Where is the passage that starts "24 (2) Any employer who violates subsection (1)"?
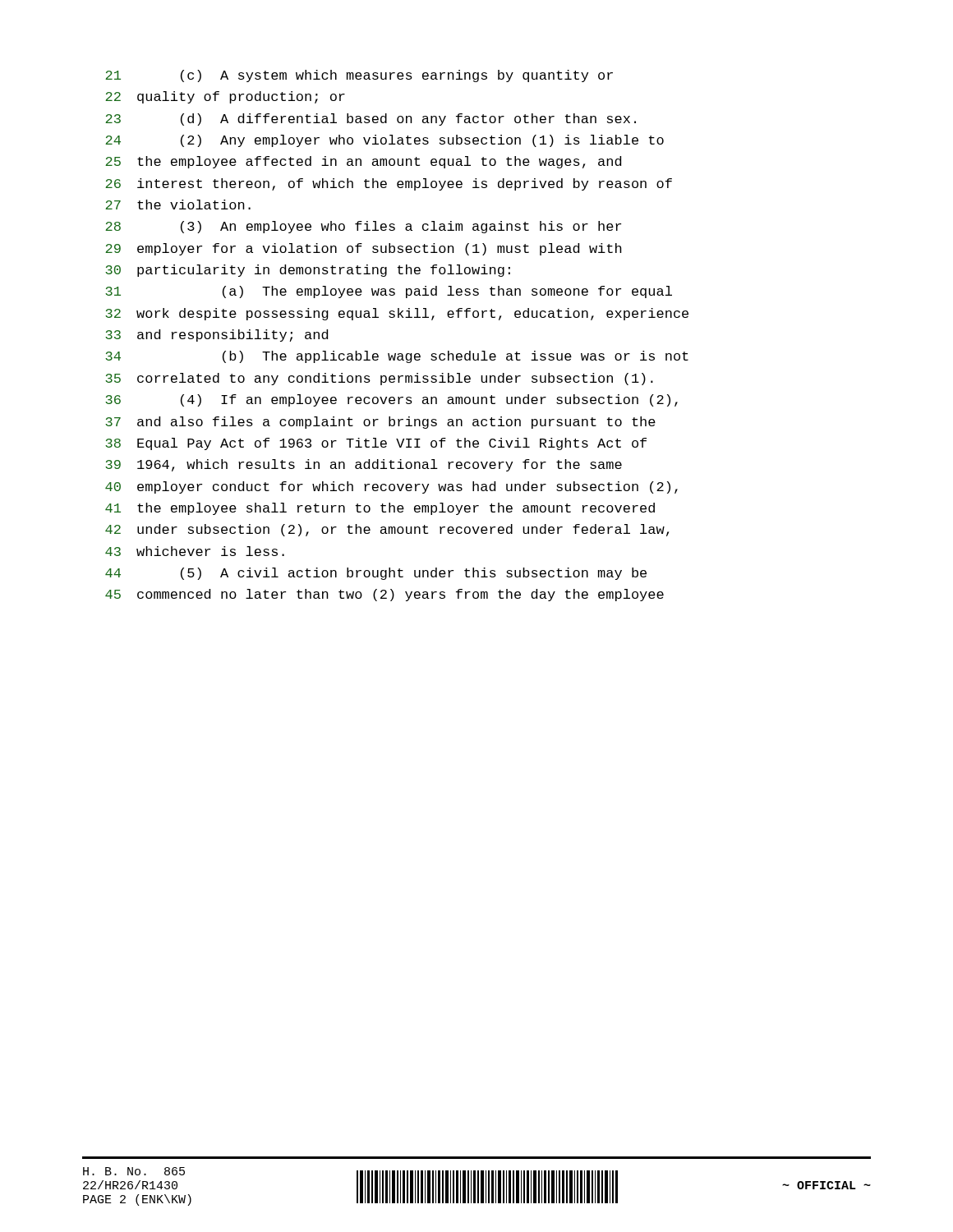 pos(476,141)
